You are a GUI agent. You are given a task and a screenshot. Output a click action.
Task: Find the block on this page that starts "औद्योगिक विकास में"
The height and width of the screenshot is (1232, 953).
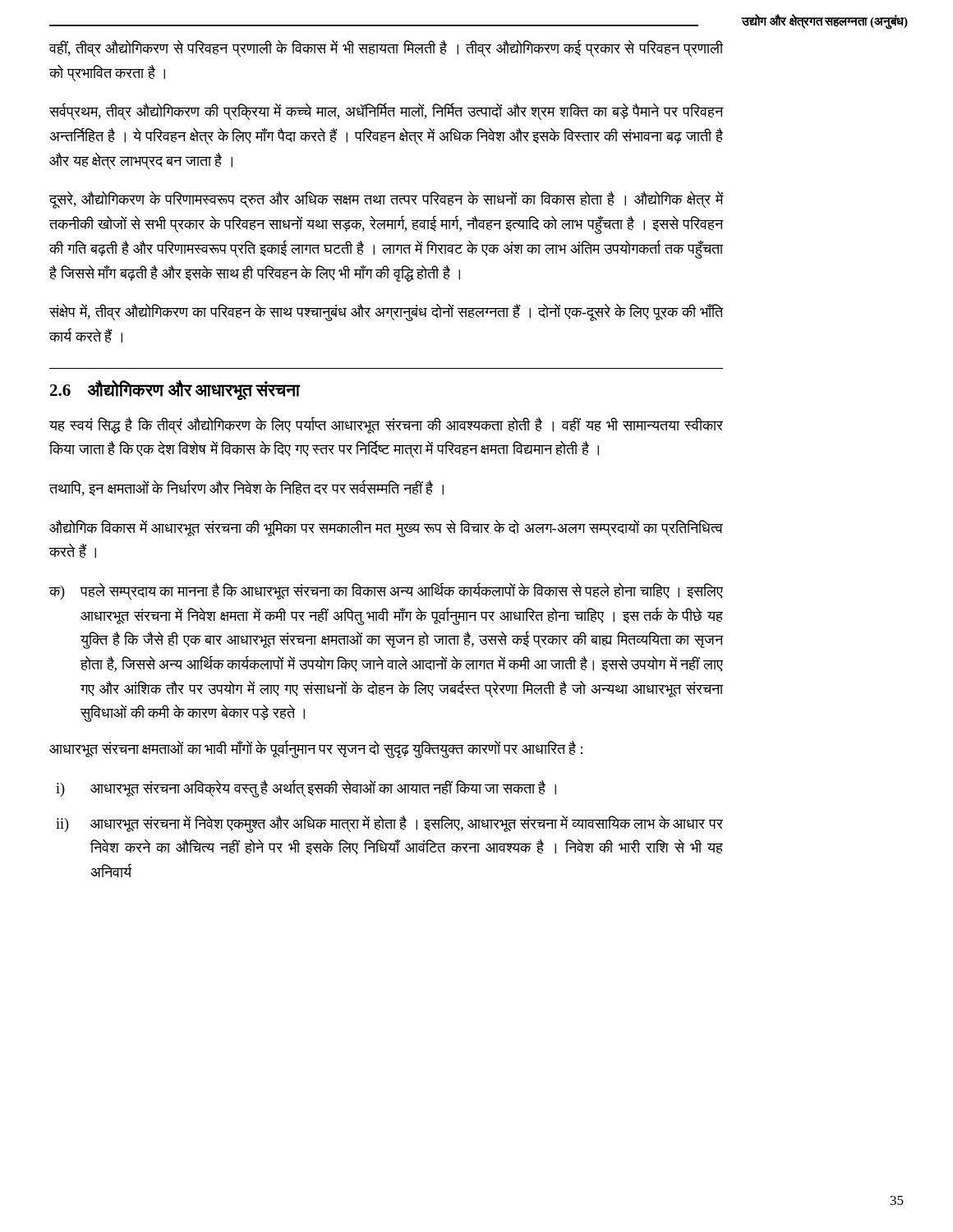point(386,540)
